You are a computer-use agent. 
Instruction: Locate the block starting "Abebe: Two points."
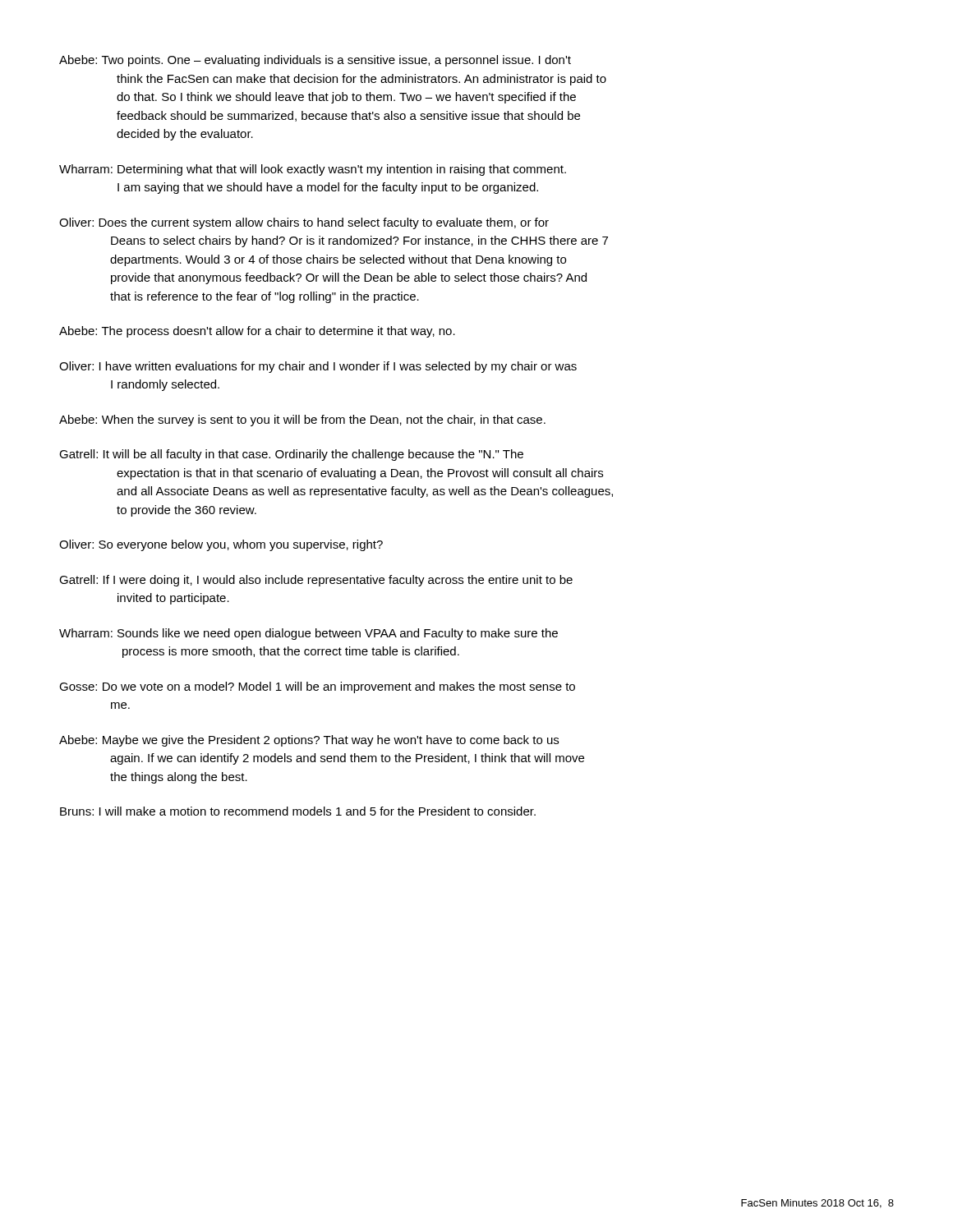pos(476,97)
